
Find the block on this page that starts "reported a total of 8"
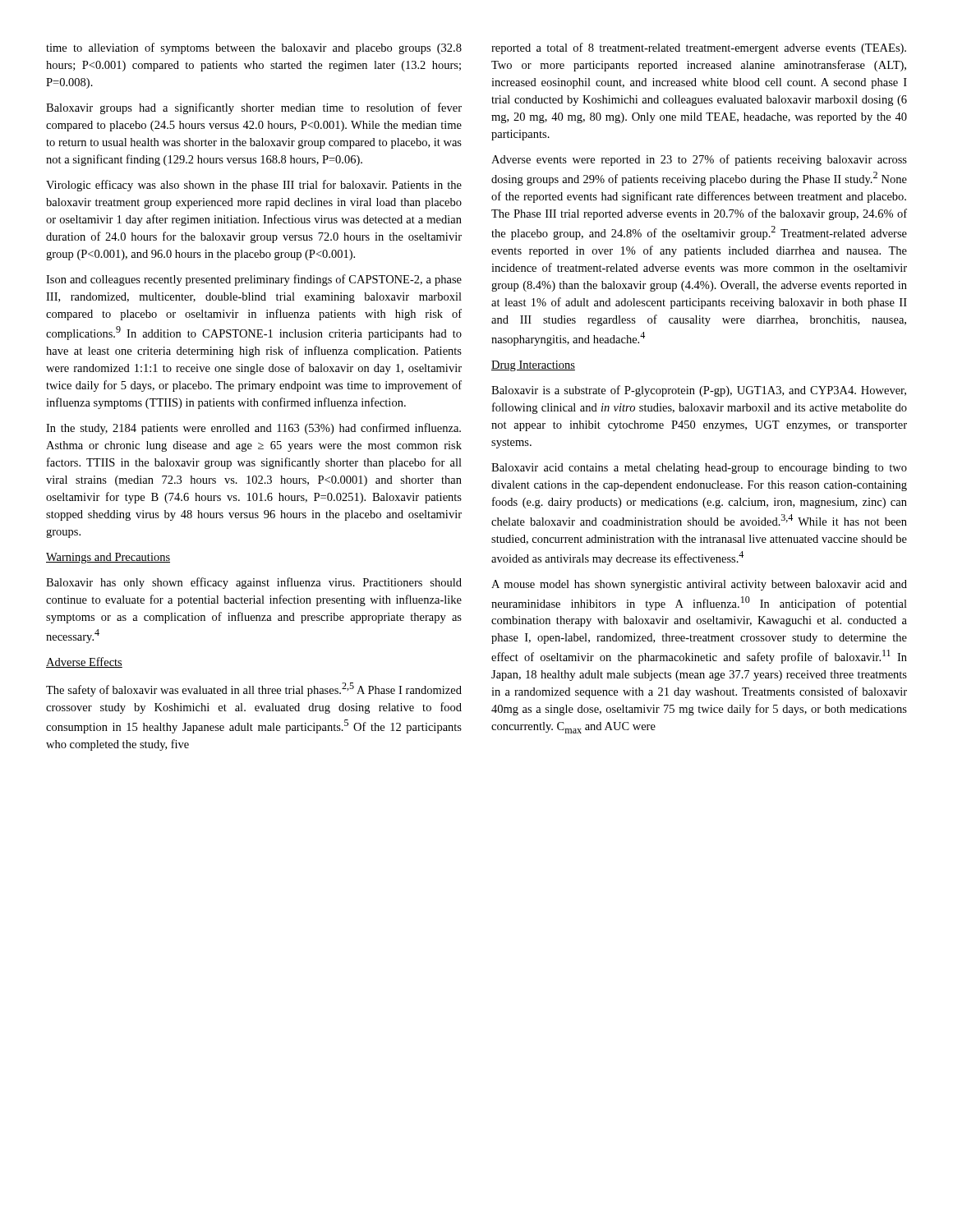(x=699, y=91)
